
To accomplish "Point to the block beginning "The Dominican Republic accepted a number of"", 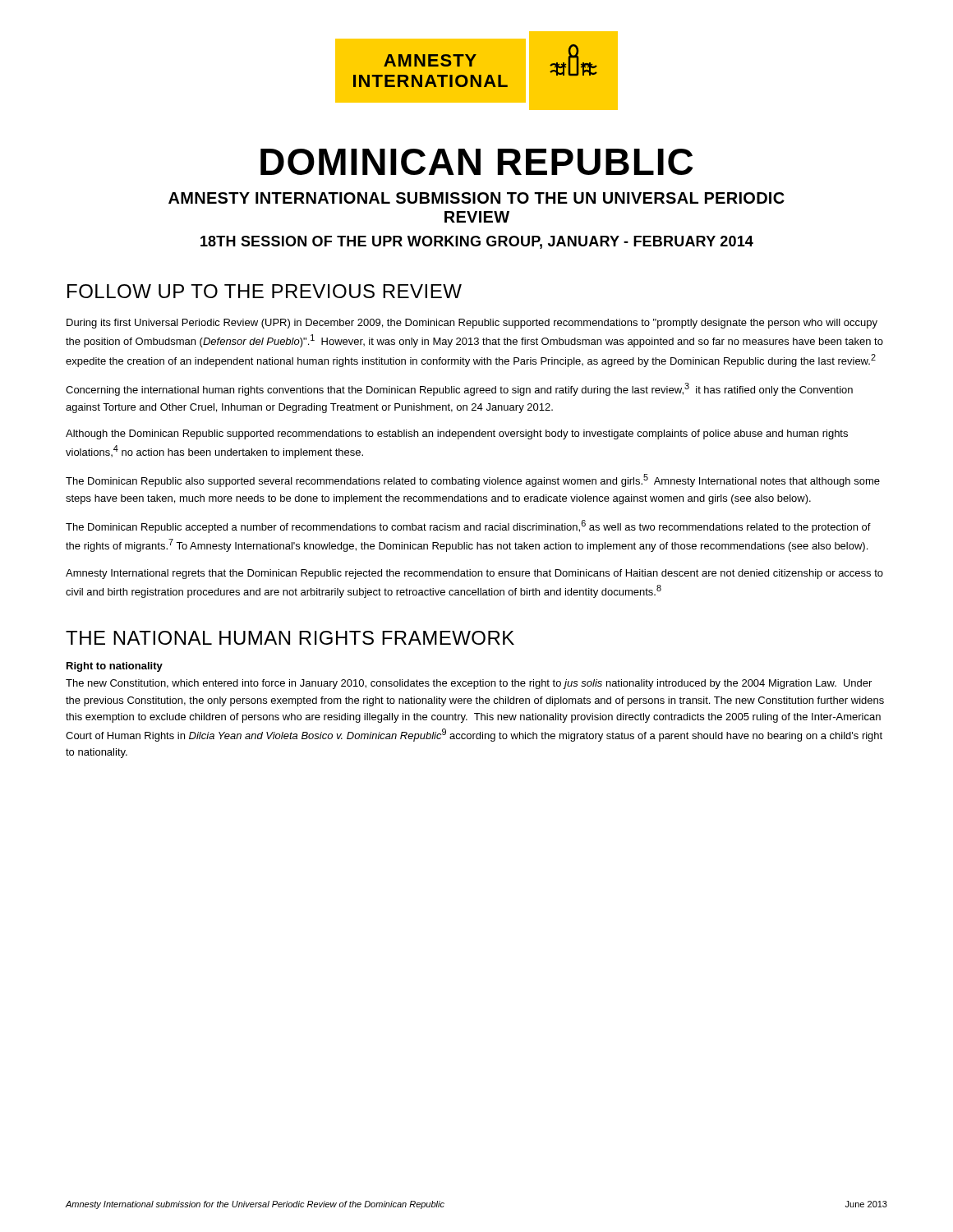I will tap(468, 535).
